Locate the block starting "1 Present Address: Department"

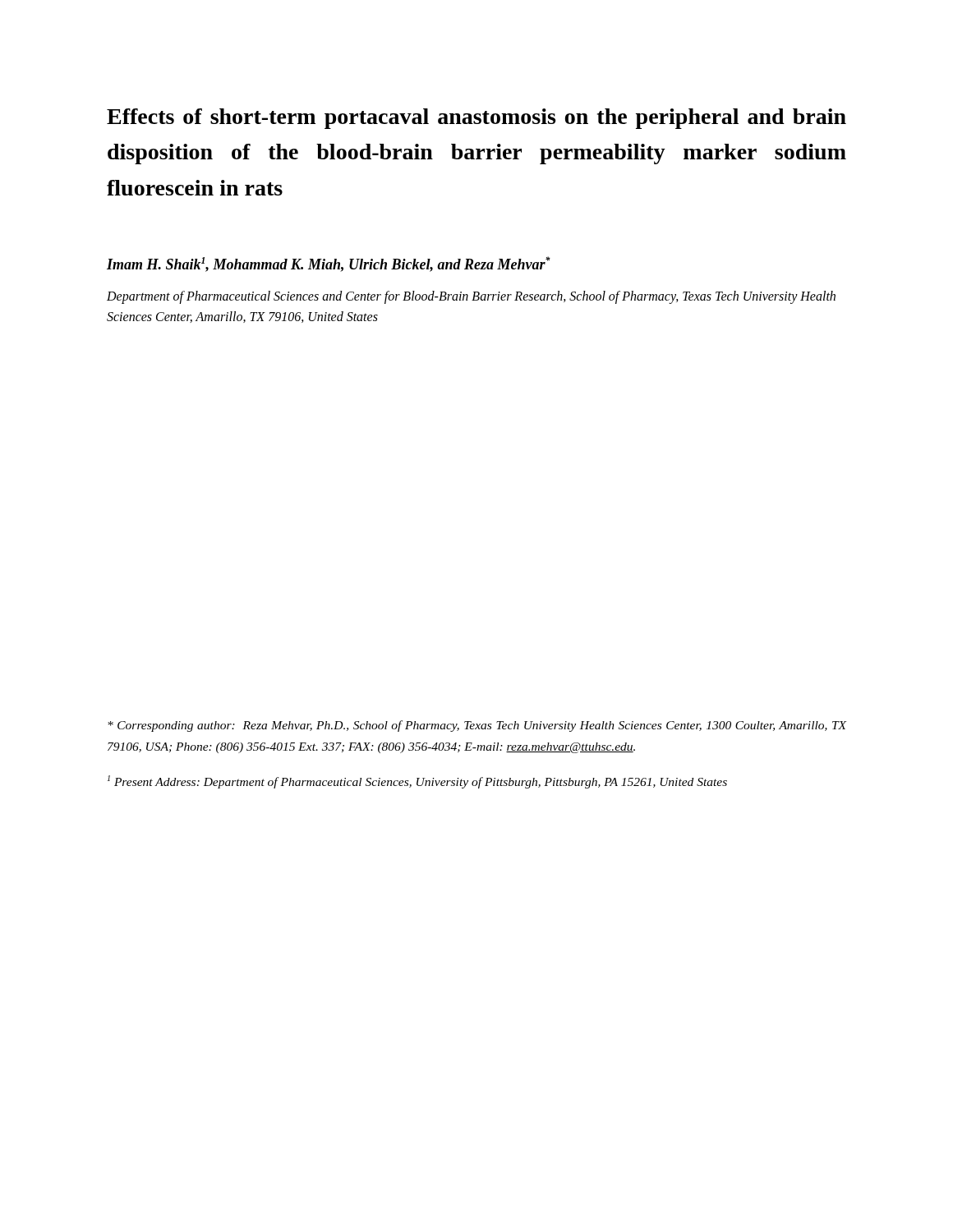coord(417,781)
